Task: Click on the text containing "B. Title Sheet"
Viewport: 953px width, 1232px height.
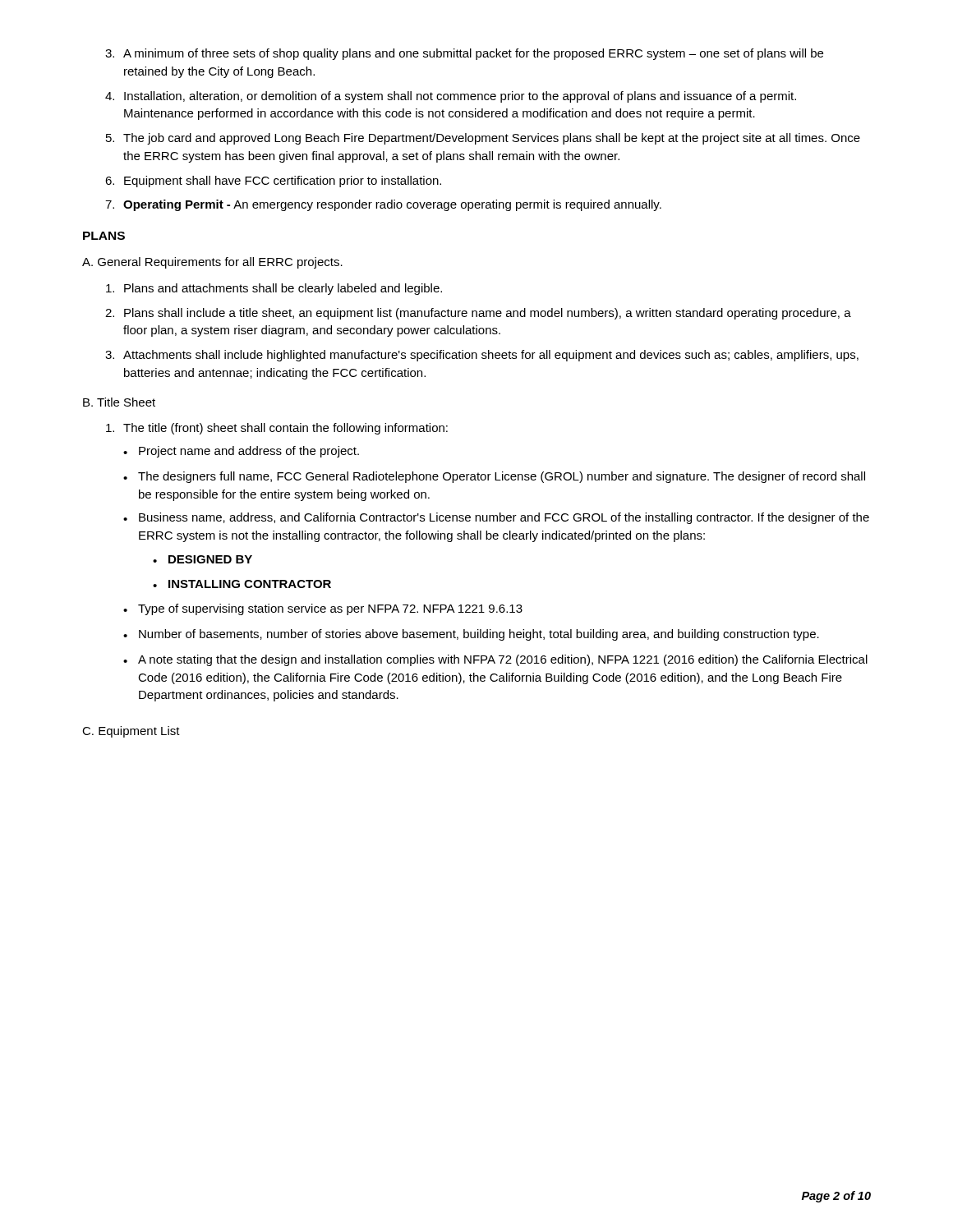Action: [119, 402]
